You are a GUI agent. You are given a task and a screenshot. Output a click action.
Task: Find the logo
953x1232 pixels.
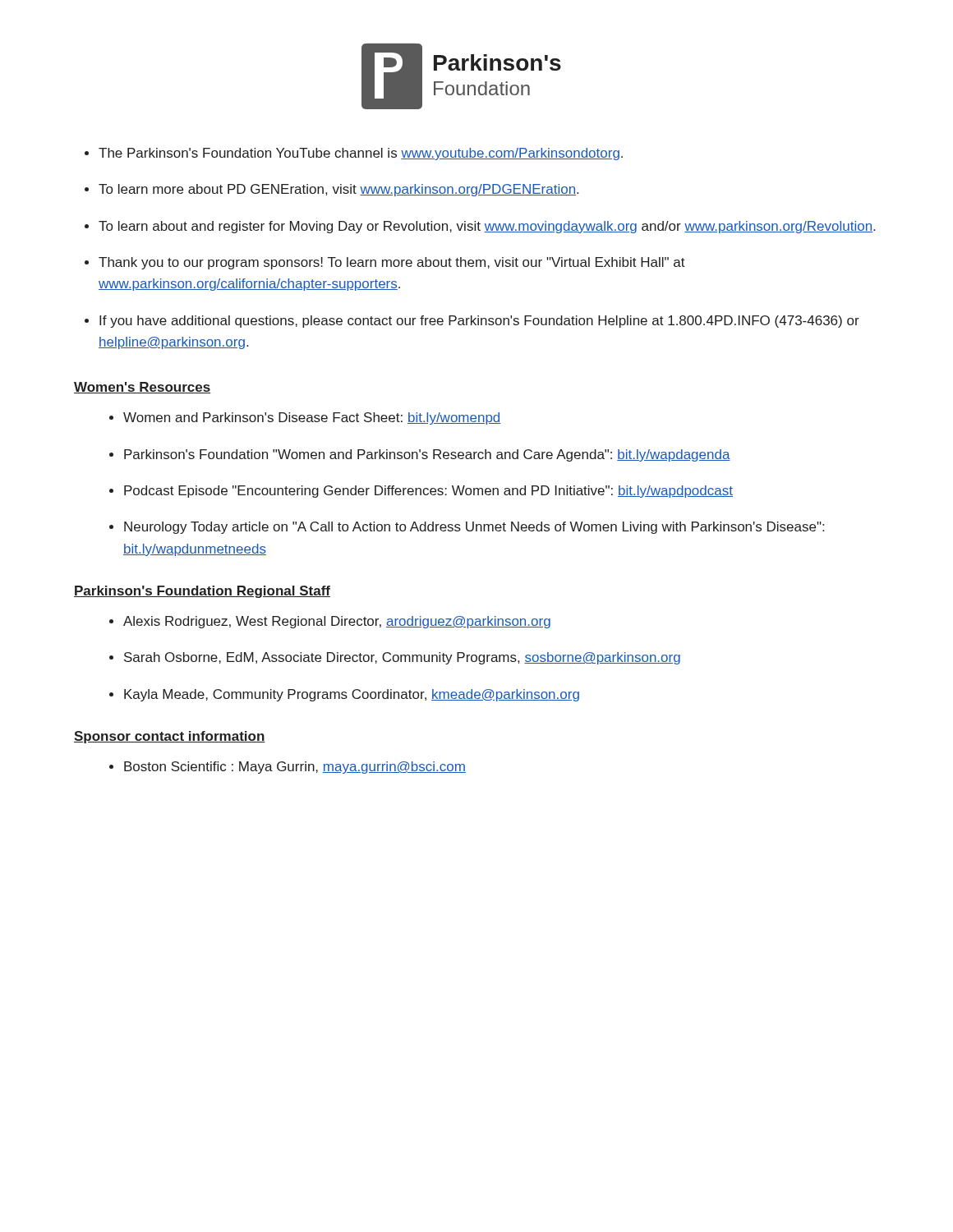pos(476,76)
